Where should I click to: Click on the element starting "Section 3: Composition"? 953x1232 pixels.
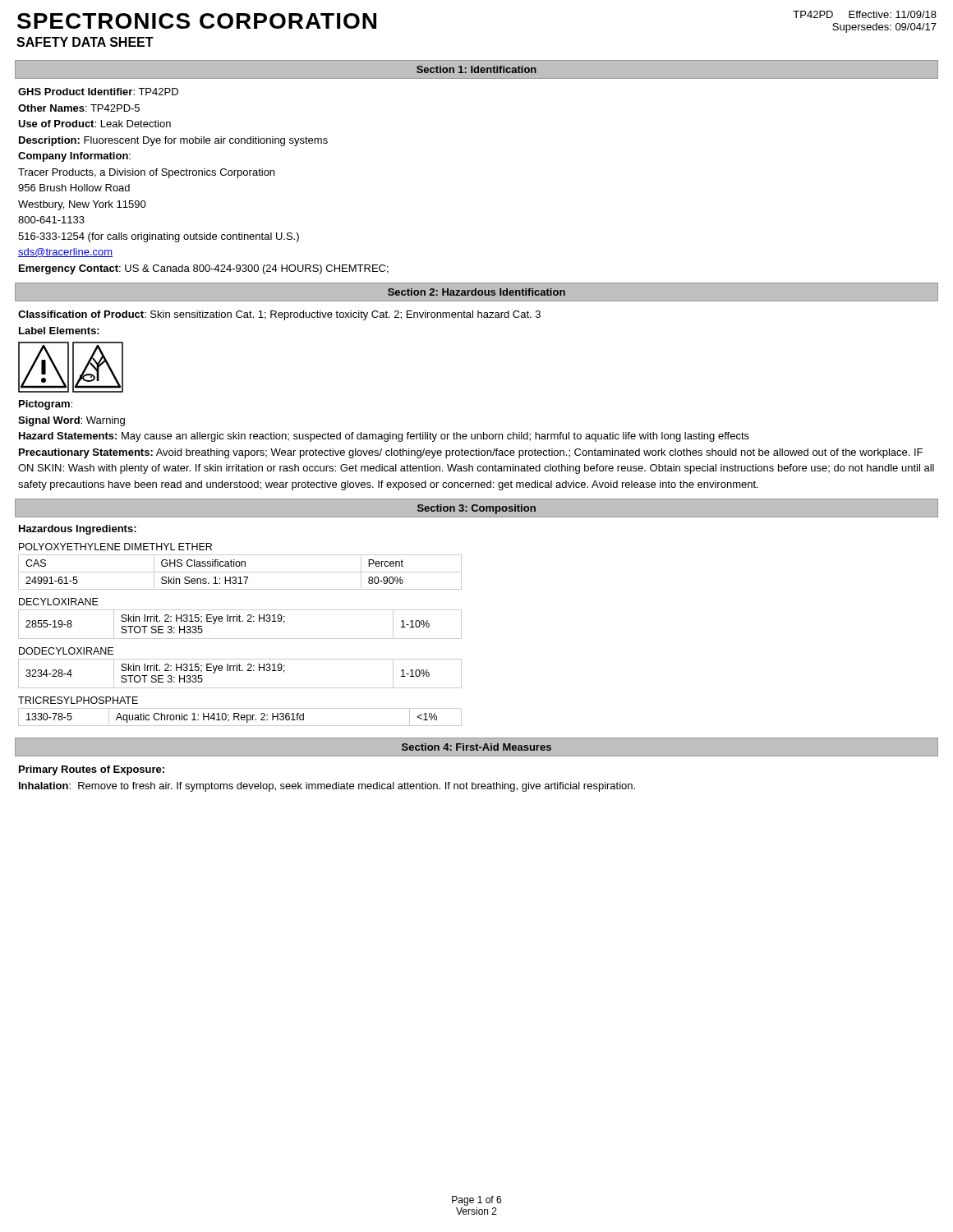click(476, 508)
